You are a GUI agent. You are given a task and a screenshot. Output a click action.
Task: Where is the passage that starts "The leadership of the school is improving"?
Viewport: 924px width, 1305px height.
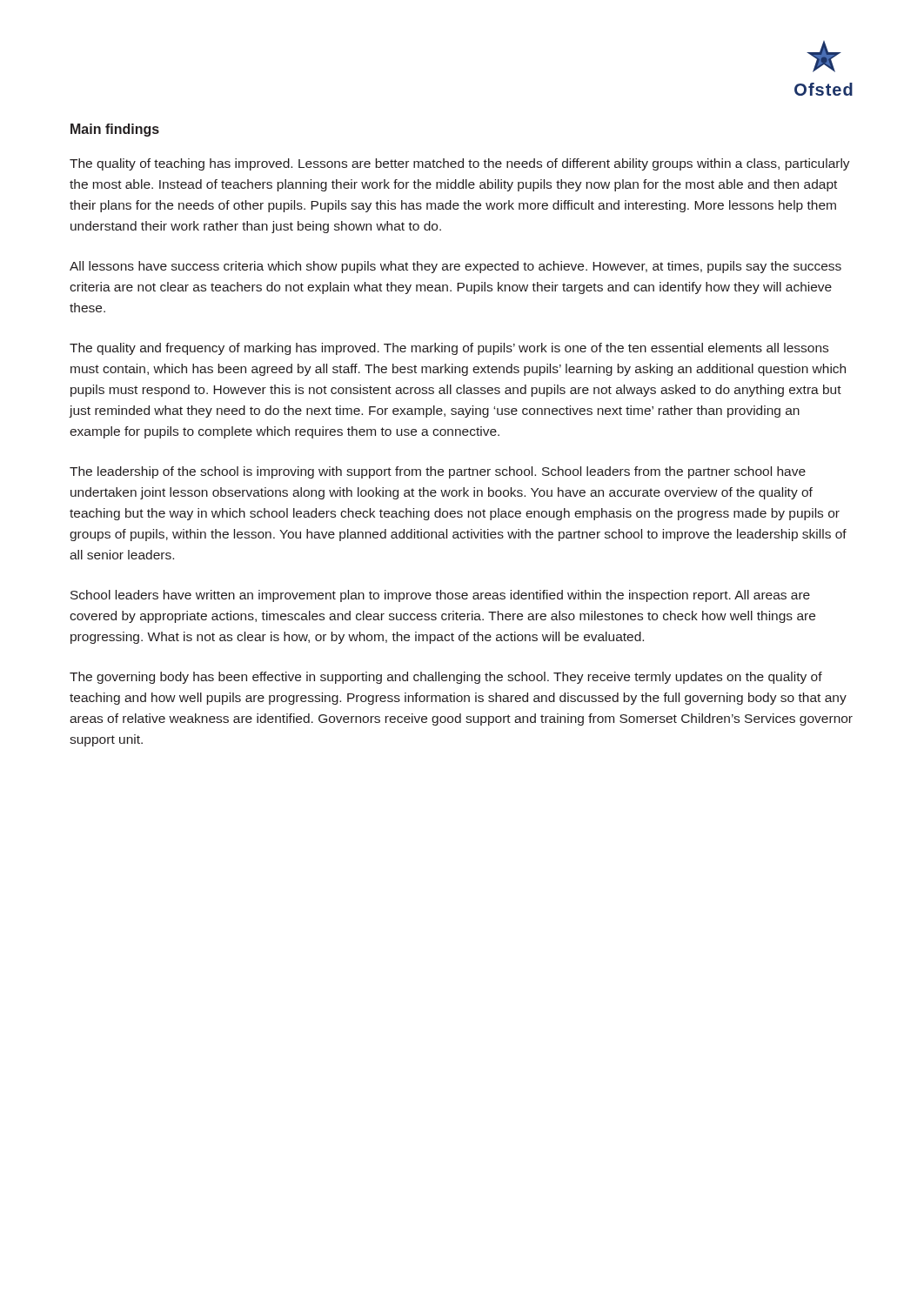click(458, 513)
